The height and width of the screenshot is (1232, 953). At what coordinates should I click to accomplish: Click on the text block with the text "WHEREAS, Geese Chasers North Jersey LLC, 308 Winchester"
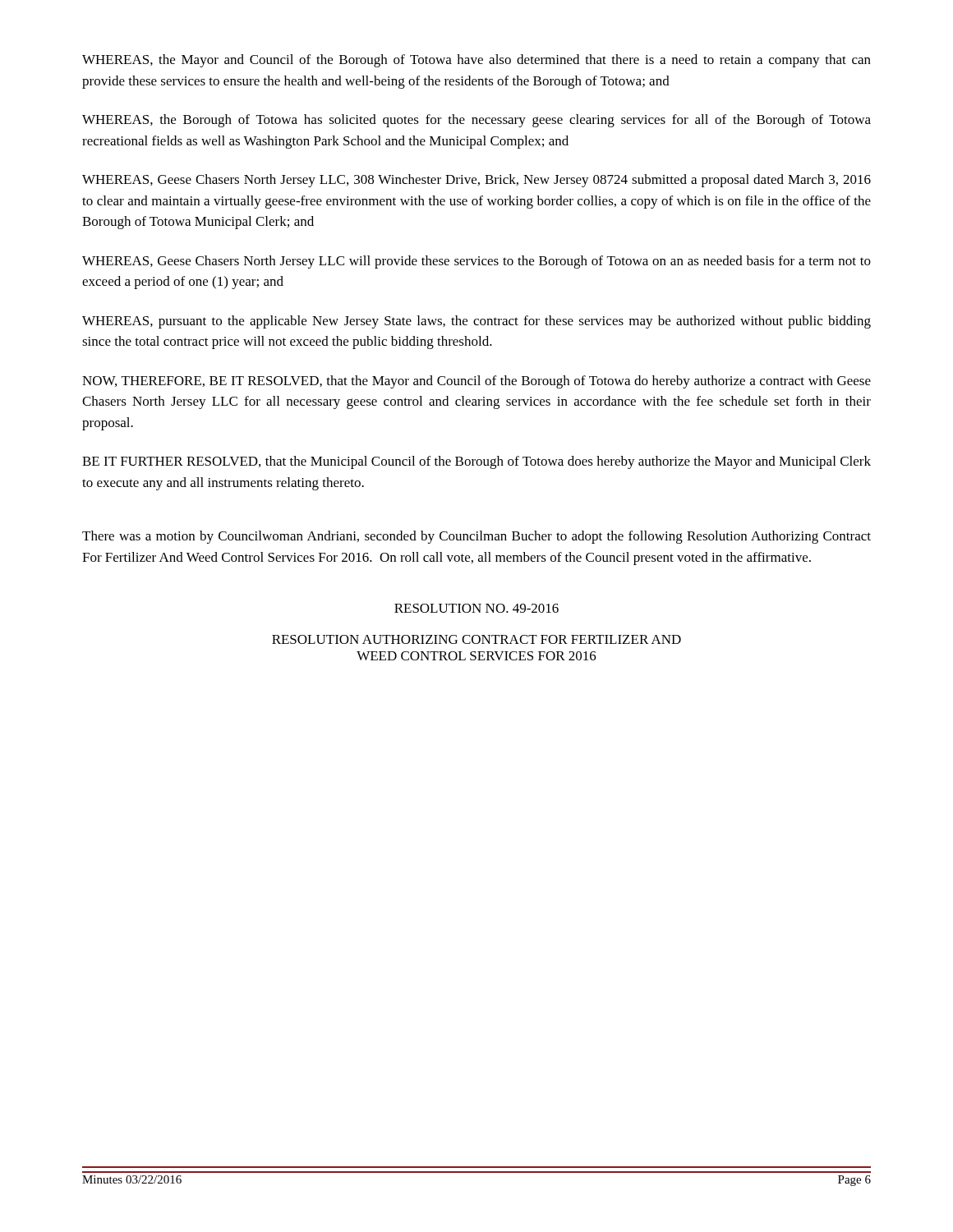tap(476, 200)
